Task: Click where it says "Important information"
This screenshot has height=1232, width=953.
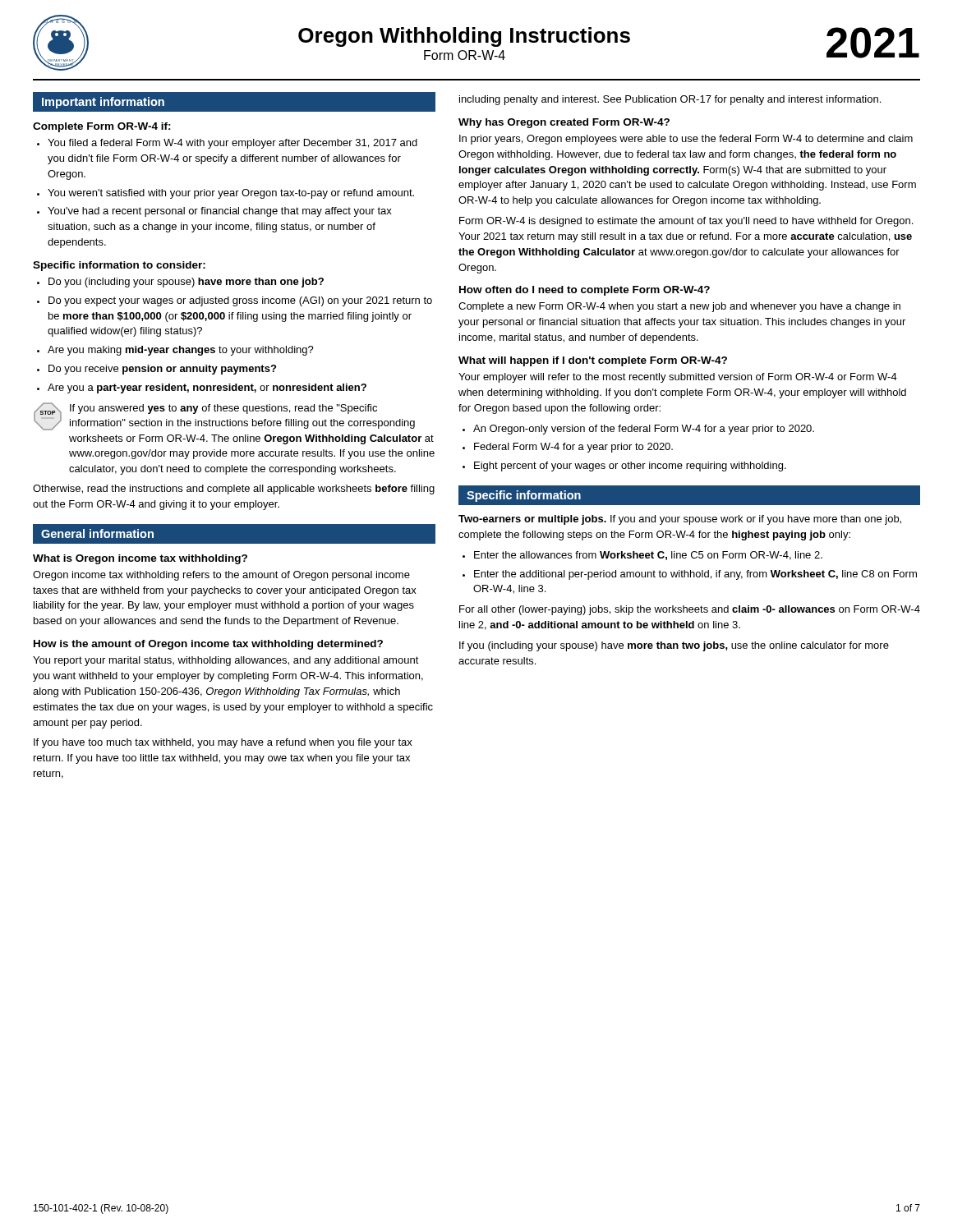Action: pos(103,102)
